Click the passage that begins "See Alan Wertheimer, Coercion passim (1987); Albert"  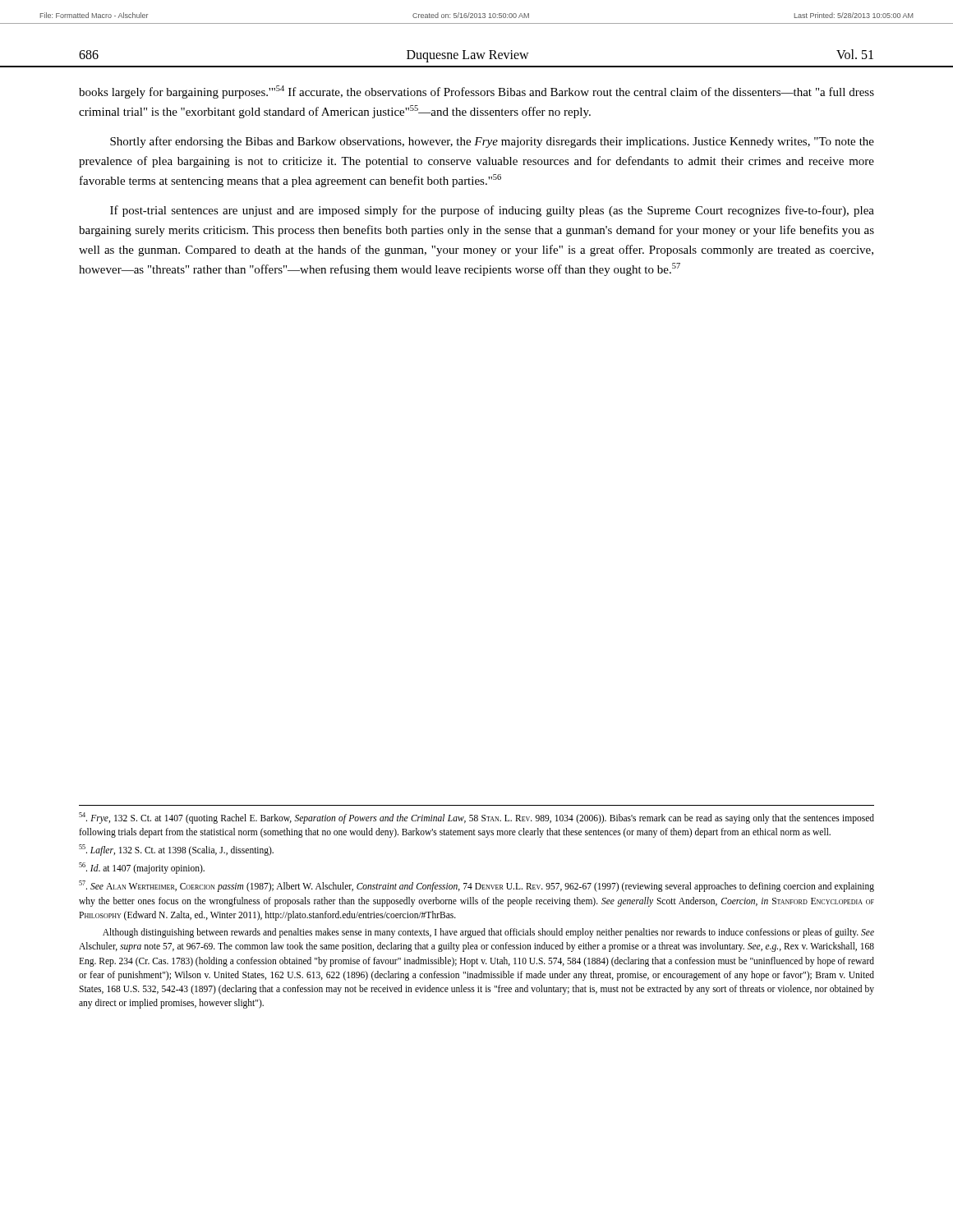pyautogui.click(x=476, y=945)
